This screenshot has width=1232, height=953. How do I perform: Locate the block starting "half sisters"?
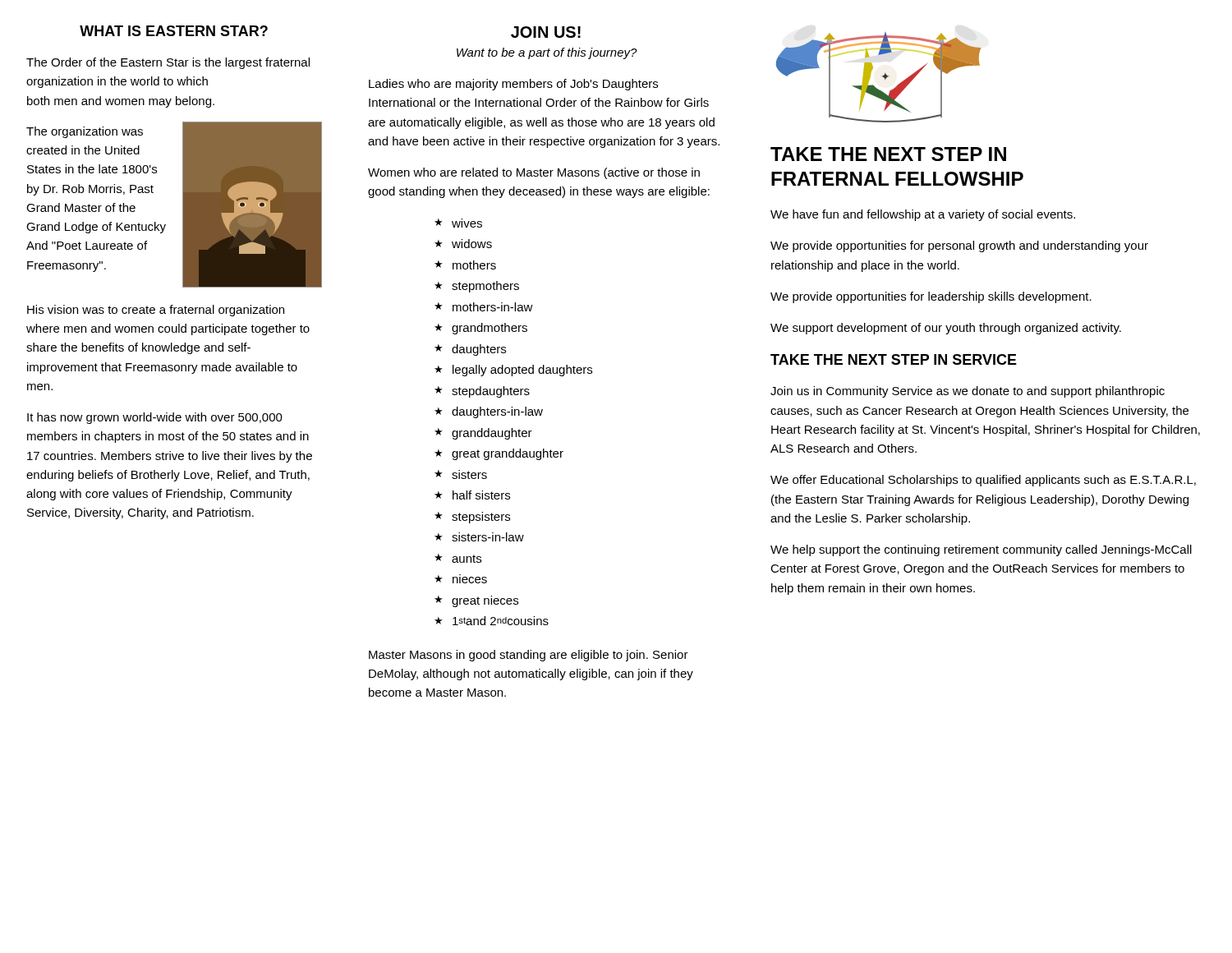472,495
